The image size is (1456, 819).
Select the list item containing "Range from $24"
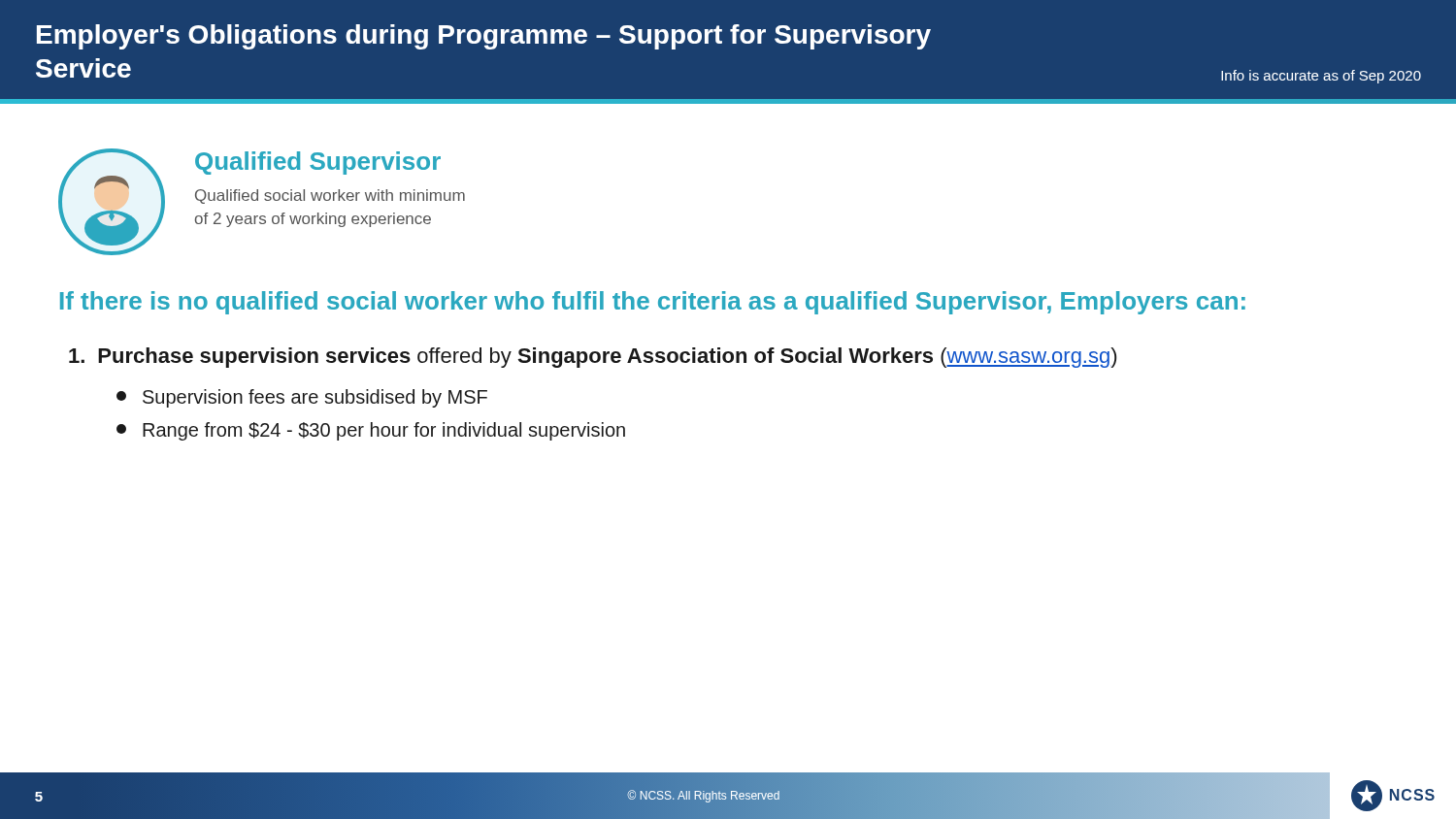click(x=371, y=430)
